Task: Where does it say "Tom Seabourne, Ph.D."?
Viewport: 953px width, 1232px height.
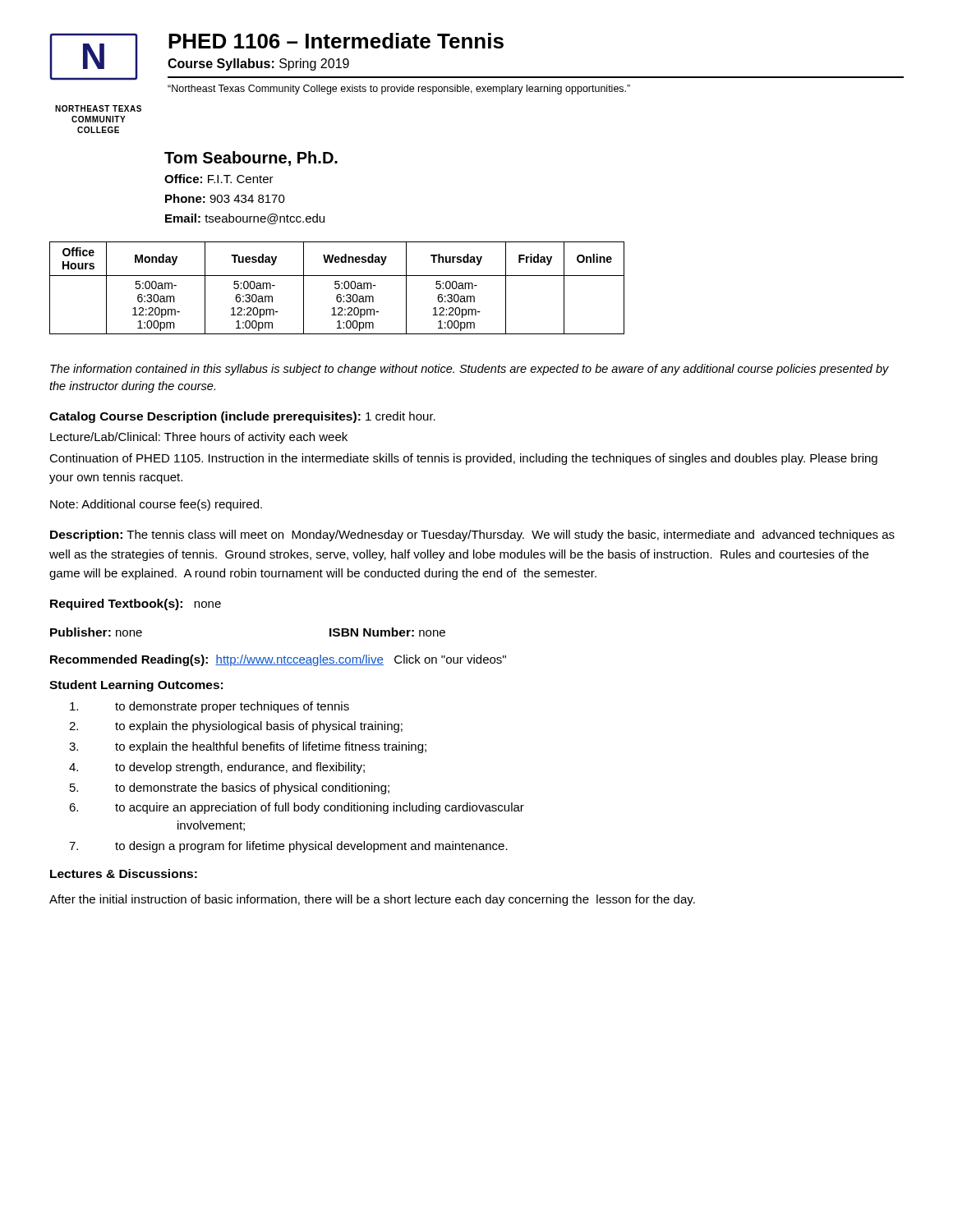Action: [x=251, y=158]
